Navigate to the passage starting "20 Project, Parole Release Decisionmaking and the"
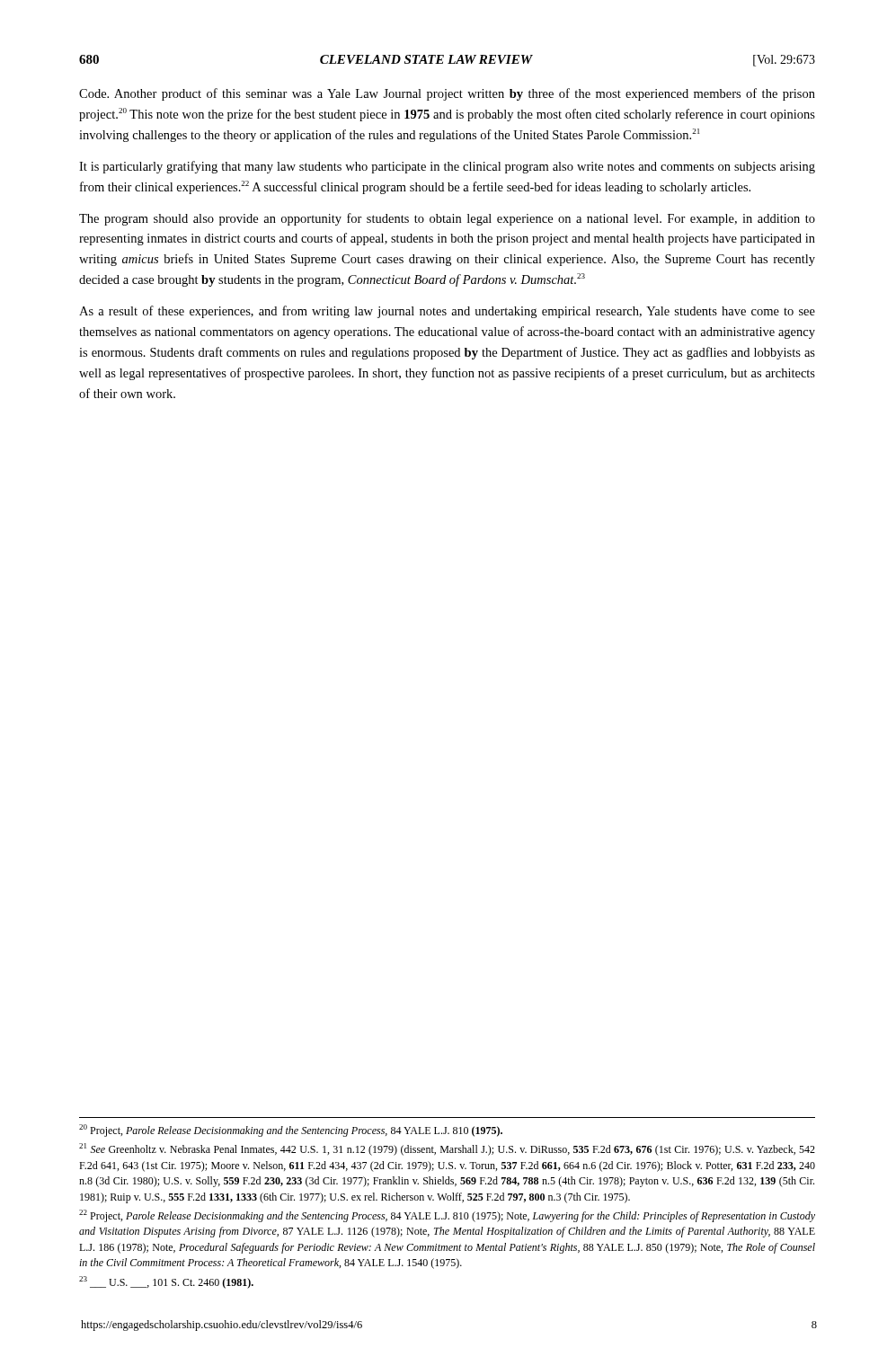 point(291,1130)
